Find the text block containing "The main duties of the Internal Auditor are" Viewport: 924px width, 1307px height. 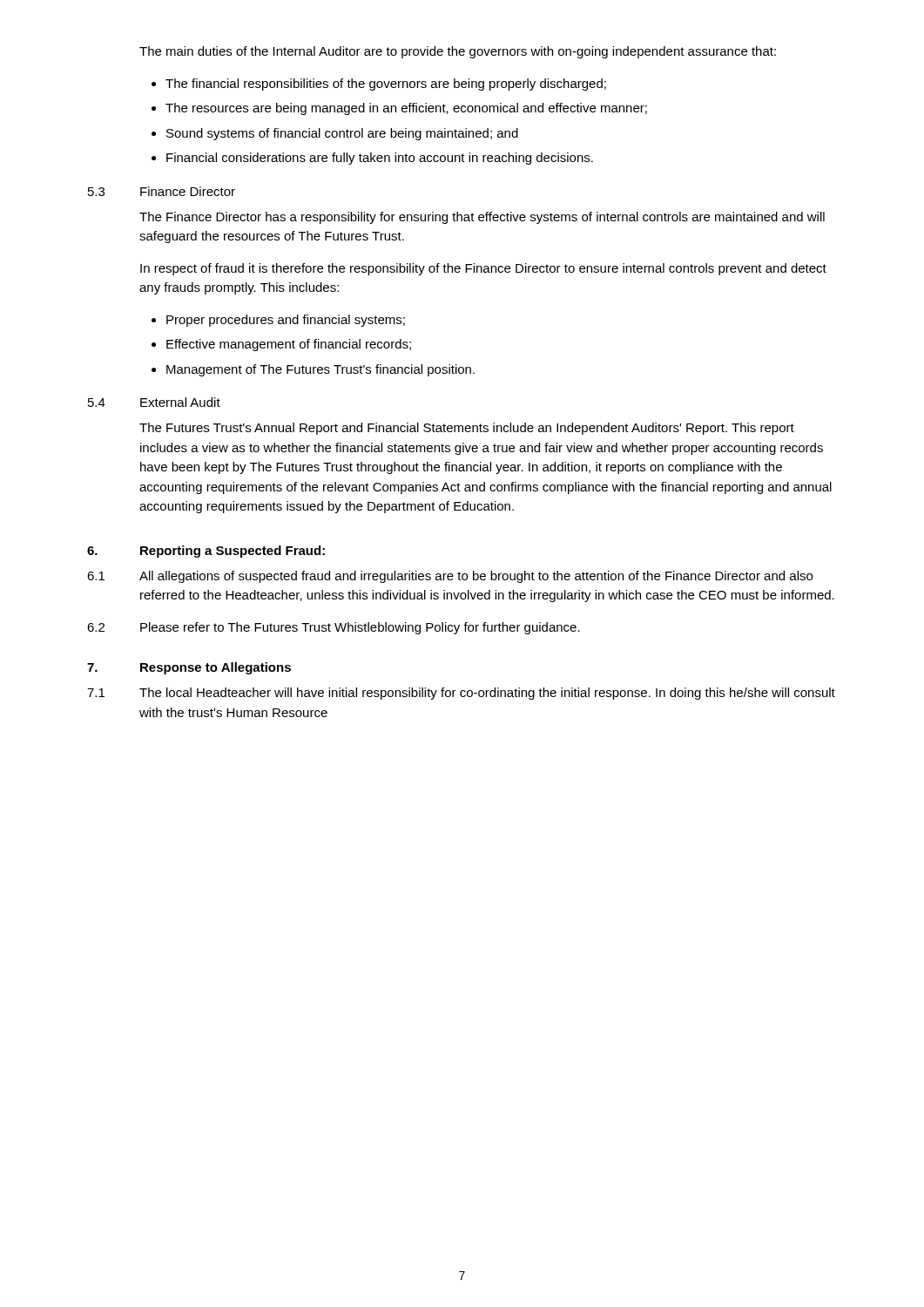458,51
